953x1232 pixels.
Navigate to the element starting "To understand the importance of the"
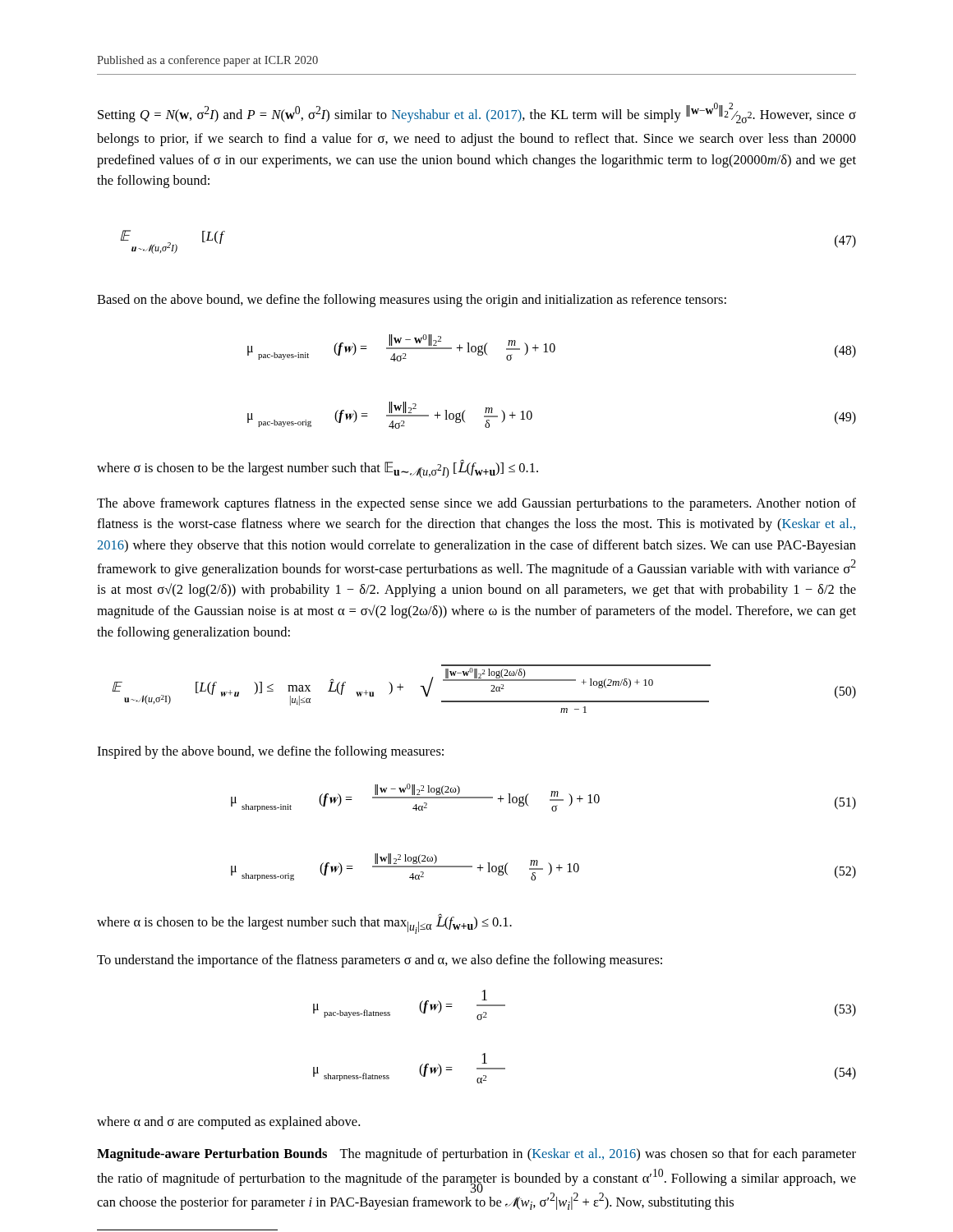[380, 960]
